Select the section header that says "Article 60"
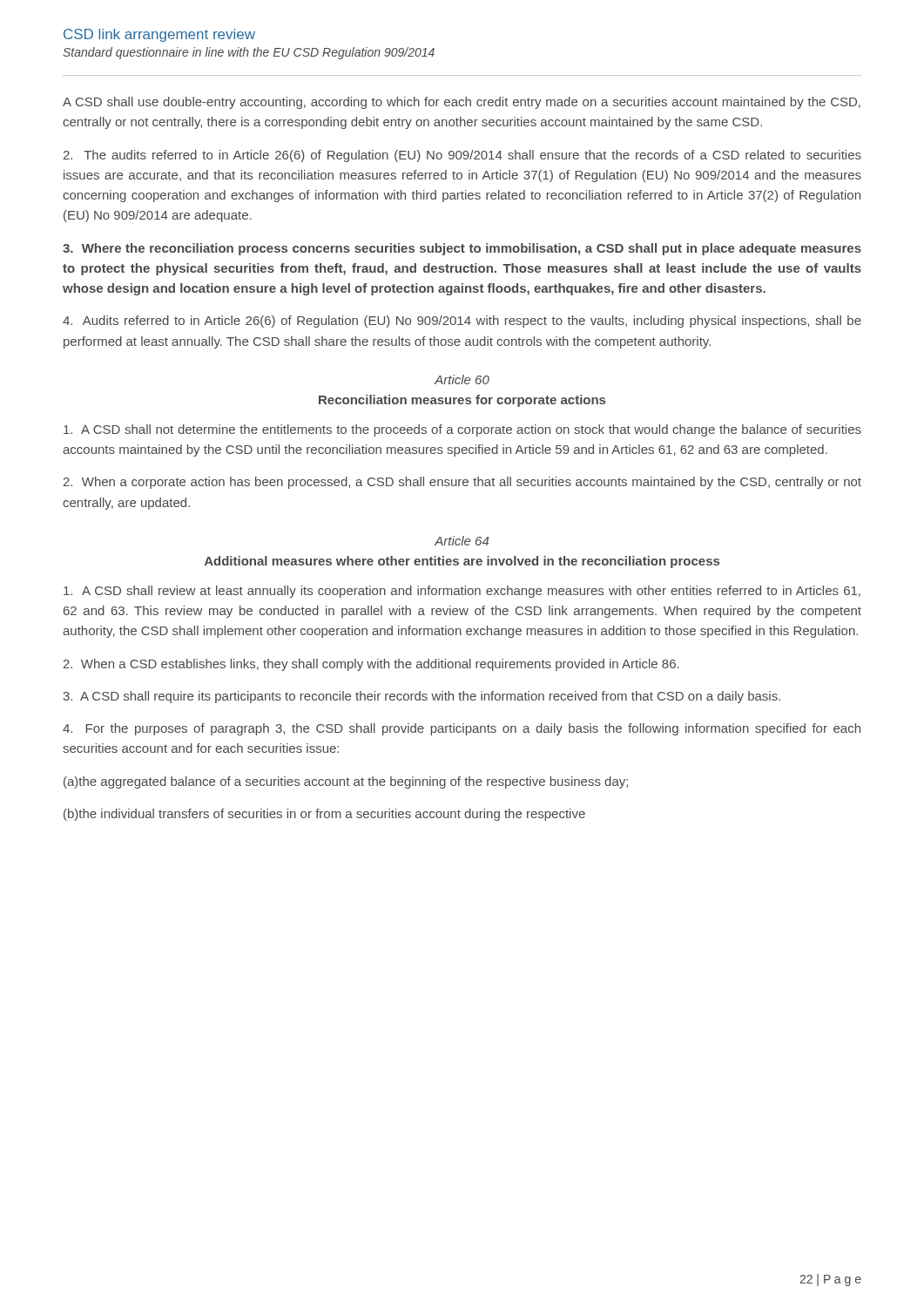 point(462,379)
